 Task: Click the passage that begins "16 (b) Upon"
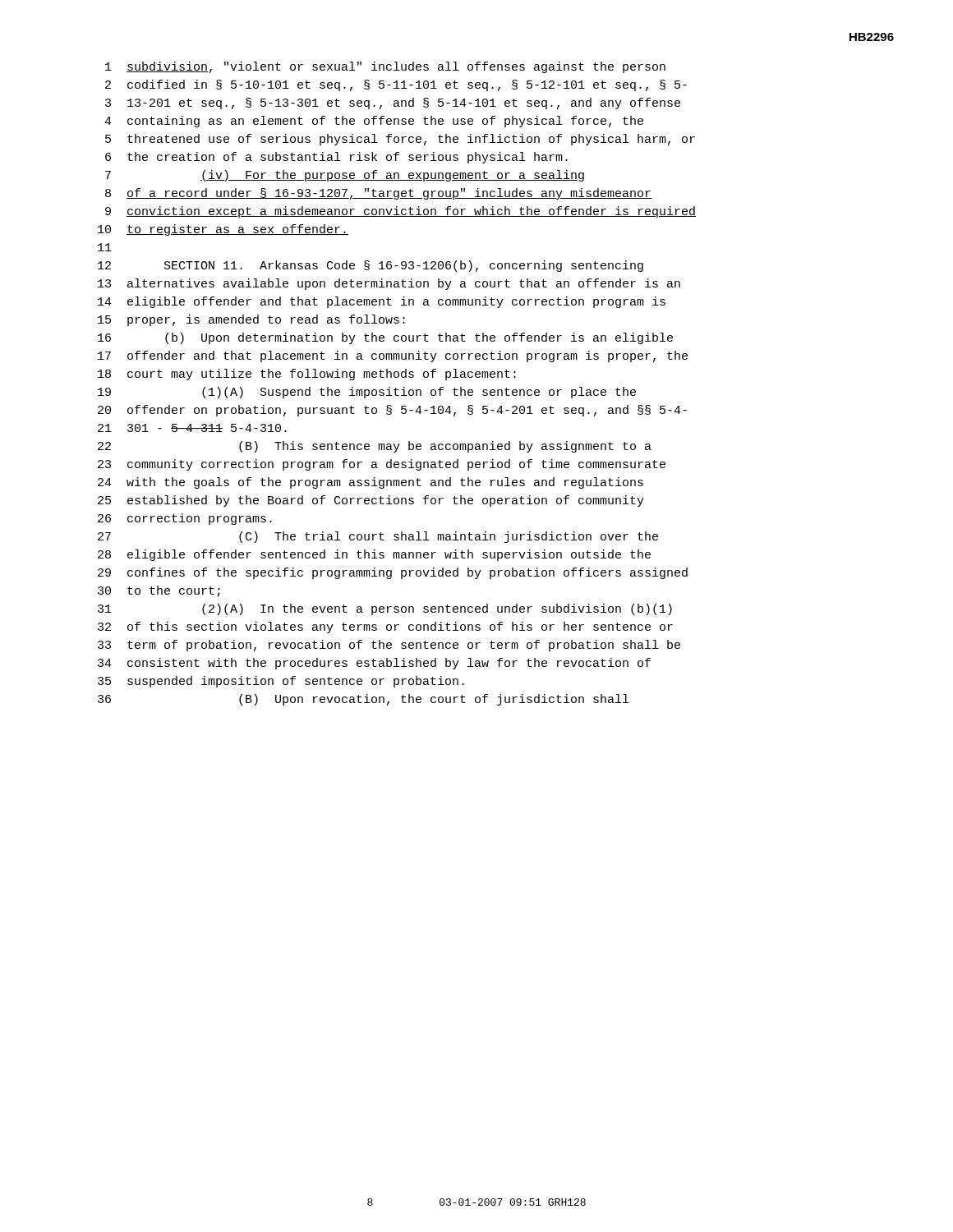(x=488, y=339)
